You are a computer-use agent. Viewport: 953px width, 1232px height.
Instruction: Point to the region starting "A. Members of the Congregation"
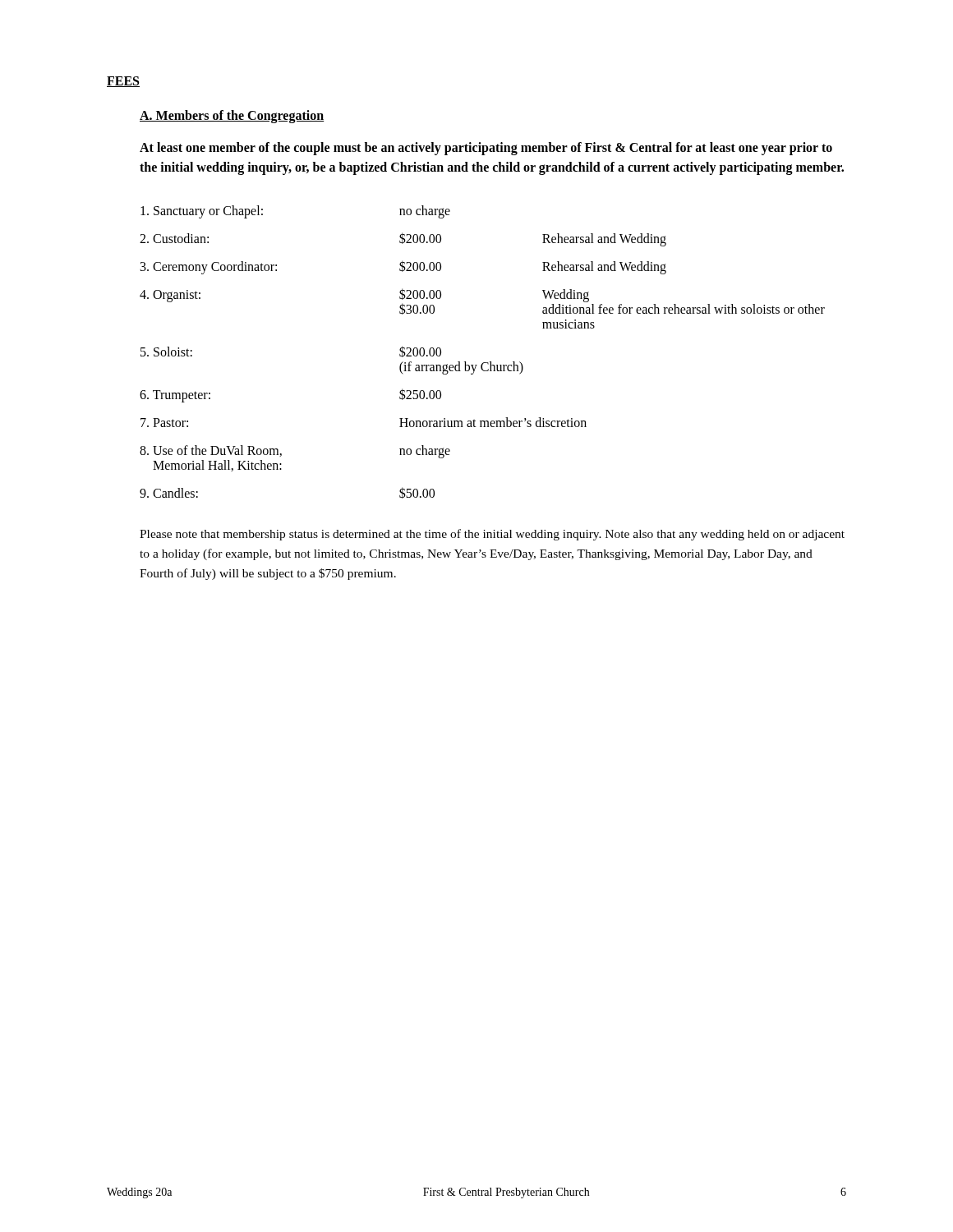(232, 115)
